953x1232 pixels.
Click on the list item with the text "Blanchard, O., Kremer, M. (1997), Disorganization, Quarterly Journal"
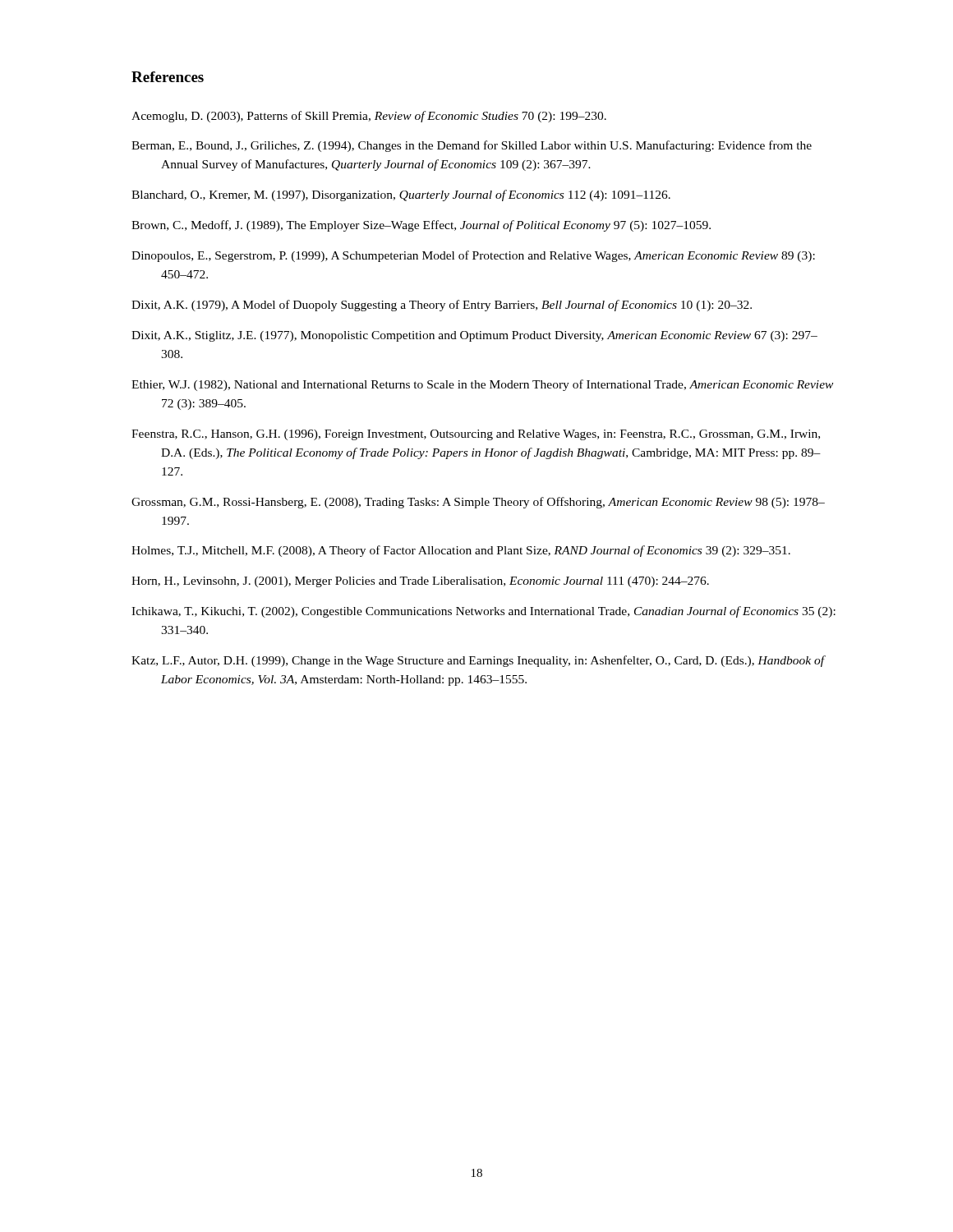pos(401,195)
